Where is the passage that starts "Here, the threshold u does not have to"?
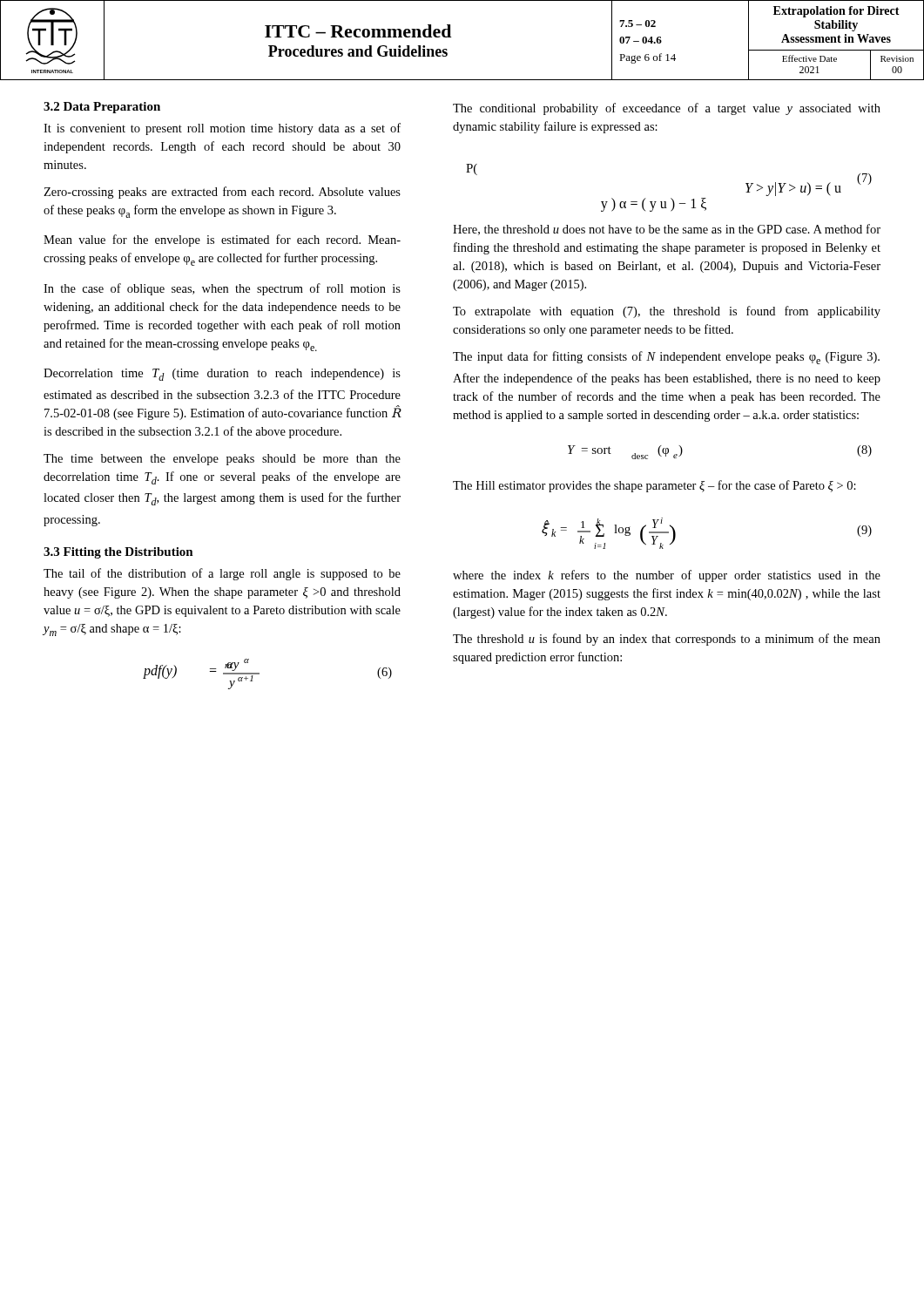924x1307 pixels. pyautogui.click(x=667, y=257)
